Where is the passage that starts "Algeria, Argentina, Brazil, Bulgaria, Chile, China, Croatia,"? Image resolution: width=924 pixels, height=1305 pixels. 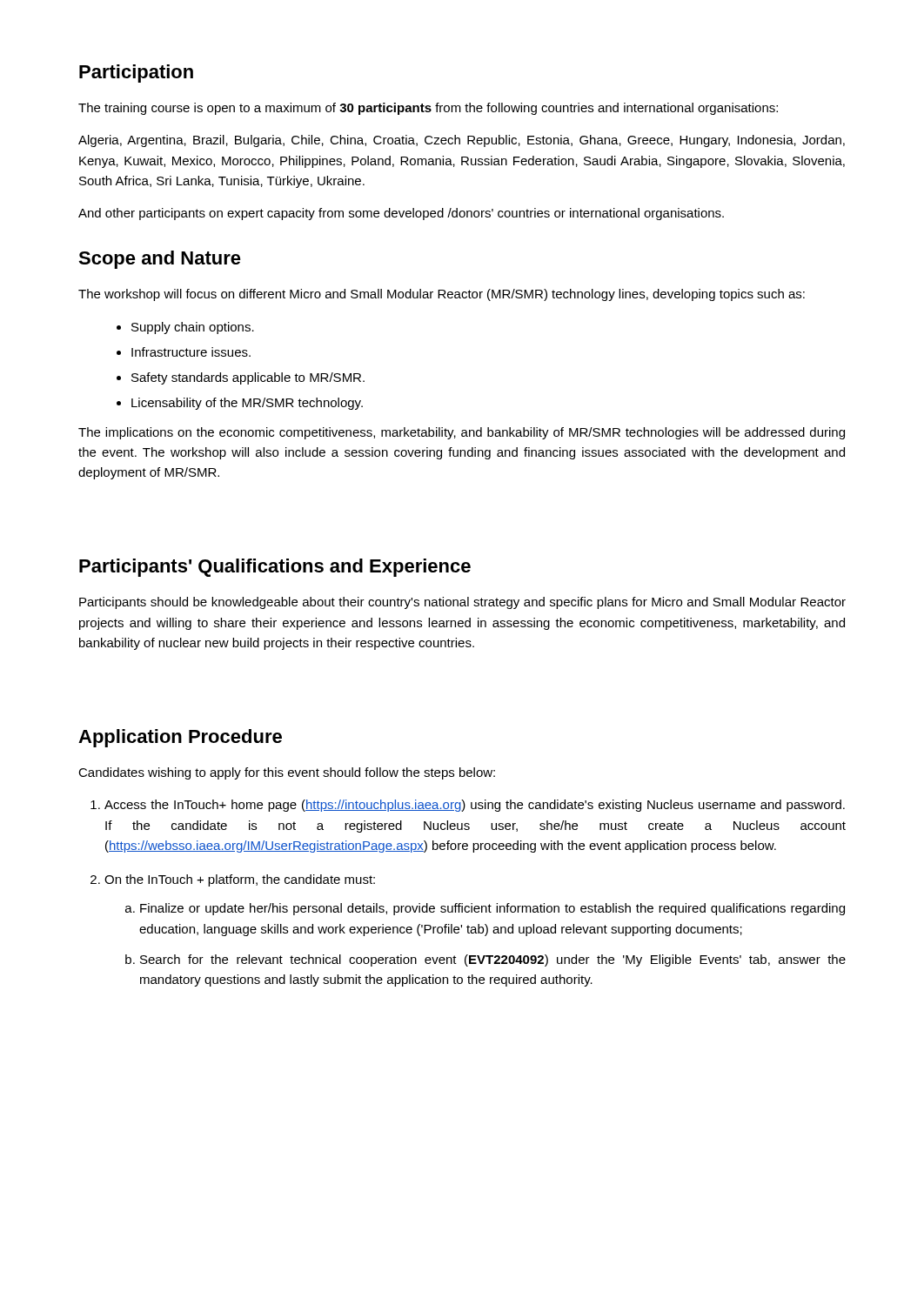tap(462, 160)
